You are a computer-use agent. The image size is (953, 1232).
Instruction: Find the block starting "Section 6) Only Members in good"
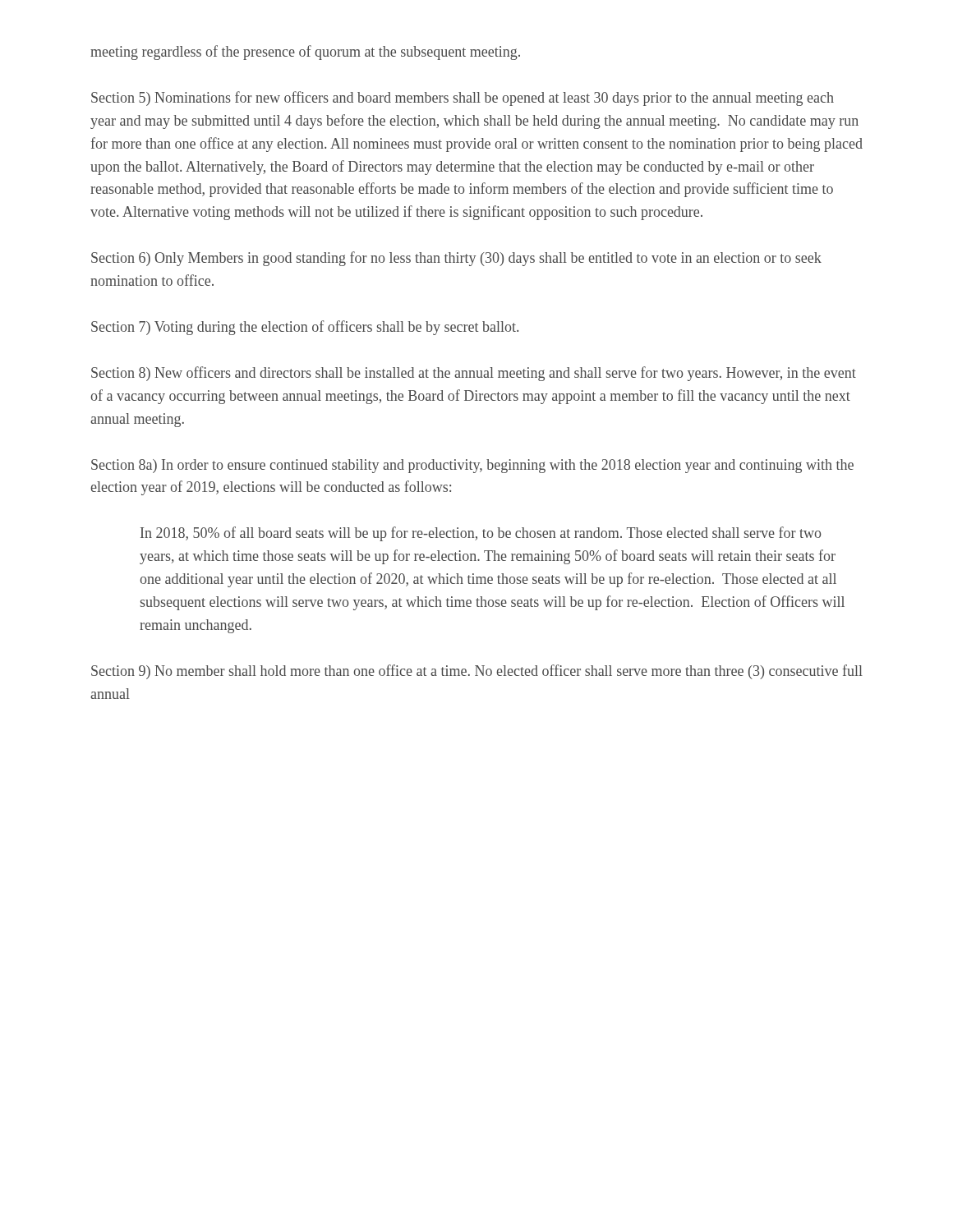tap(456, 270)
